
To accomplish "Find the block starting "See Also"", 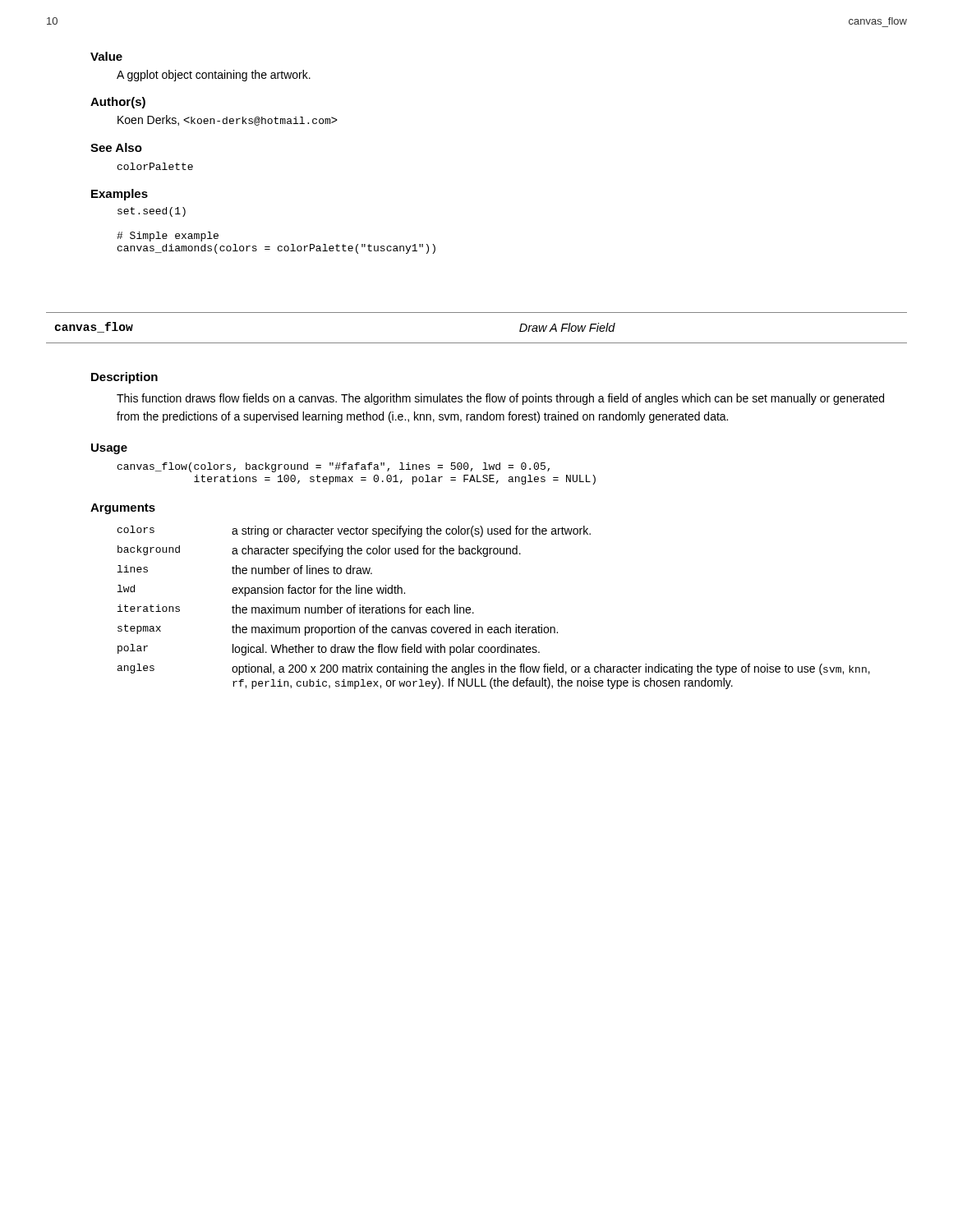I will 116,147.
